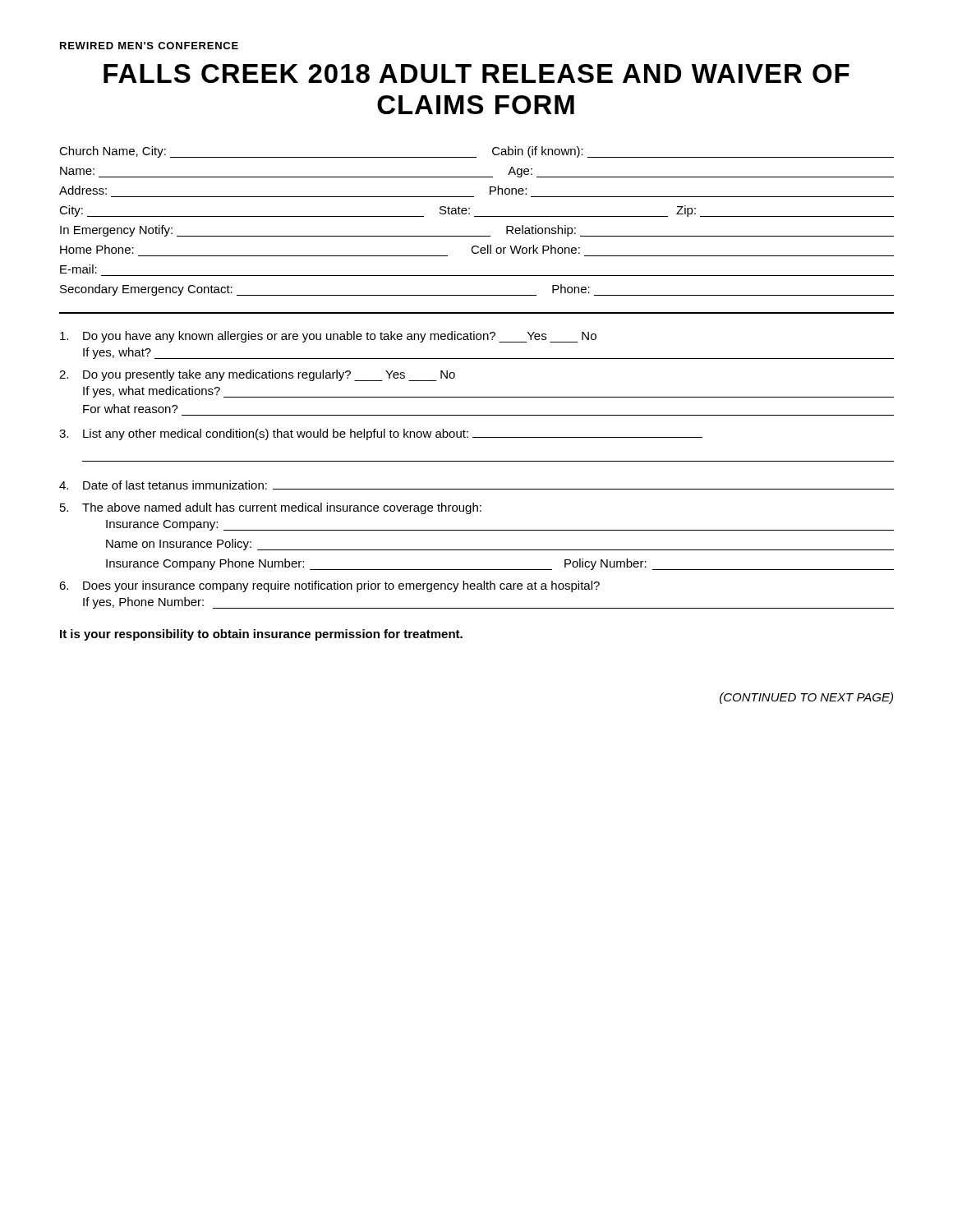Point to the element starting "Secondary Emergency Contact: Phone:"
Viewport: 953px width, 1232px height.
(x=476, y=289)
